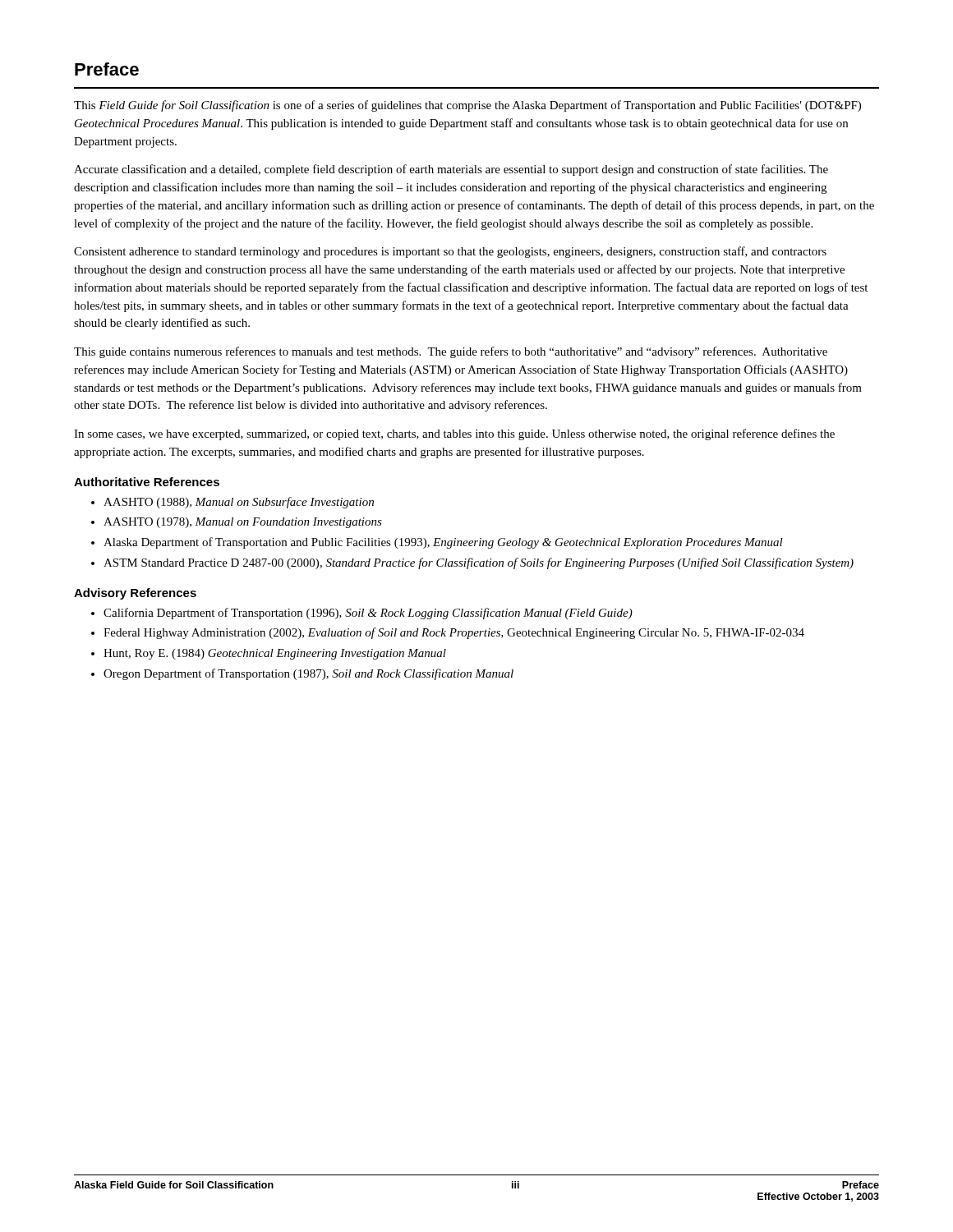
Task: Find "Advisory References" on this page
Action: 135,592
